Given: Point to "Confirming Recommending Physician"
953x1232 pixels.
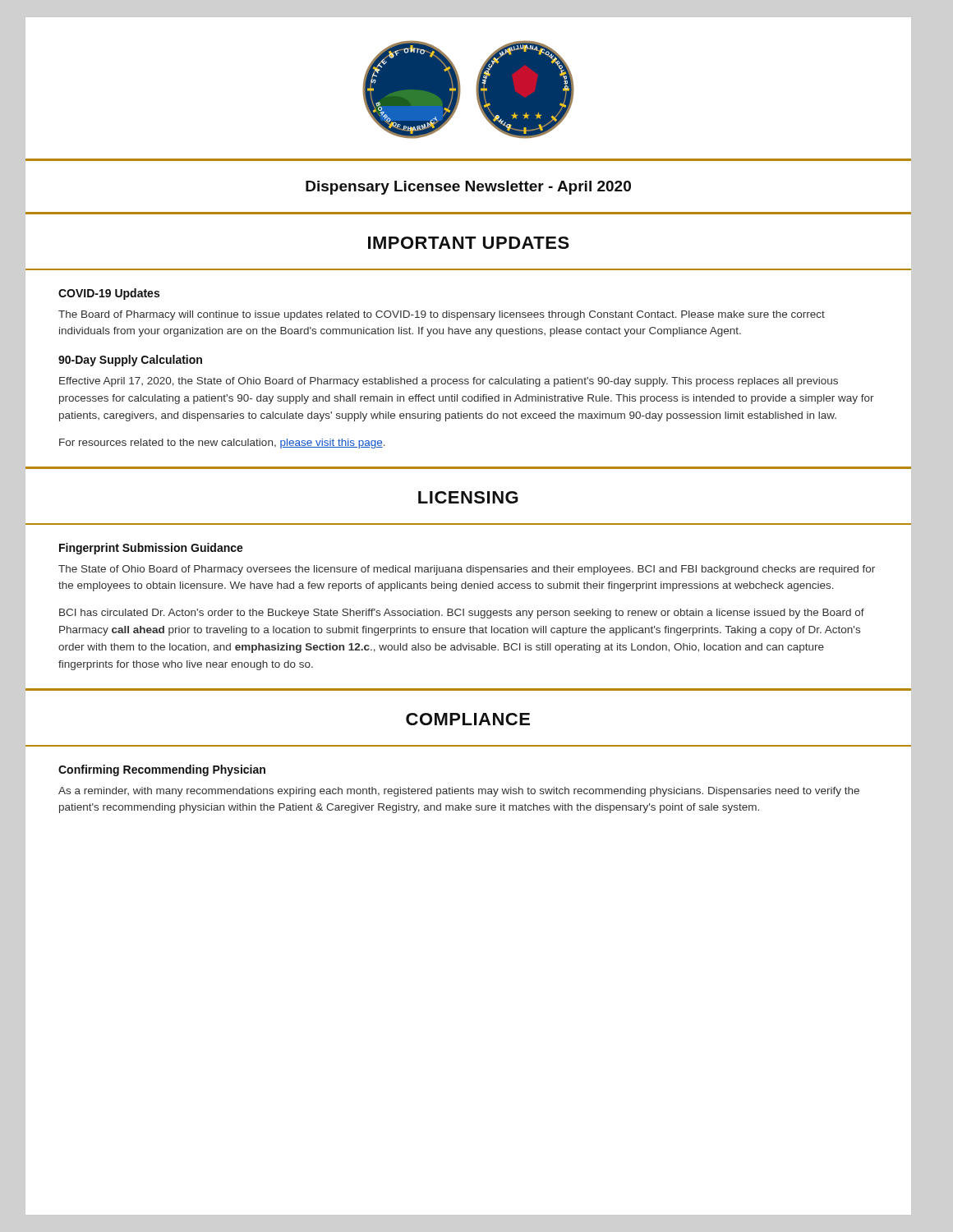Looking at the screenshot, I should (x=162, y=769).
